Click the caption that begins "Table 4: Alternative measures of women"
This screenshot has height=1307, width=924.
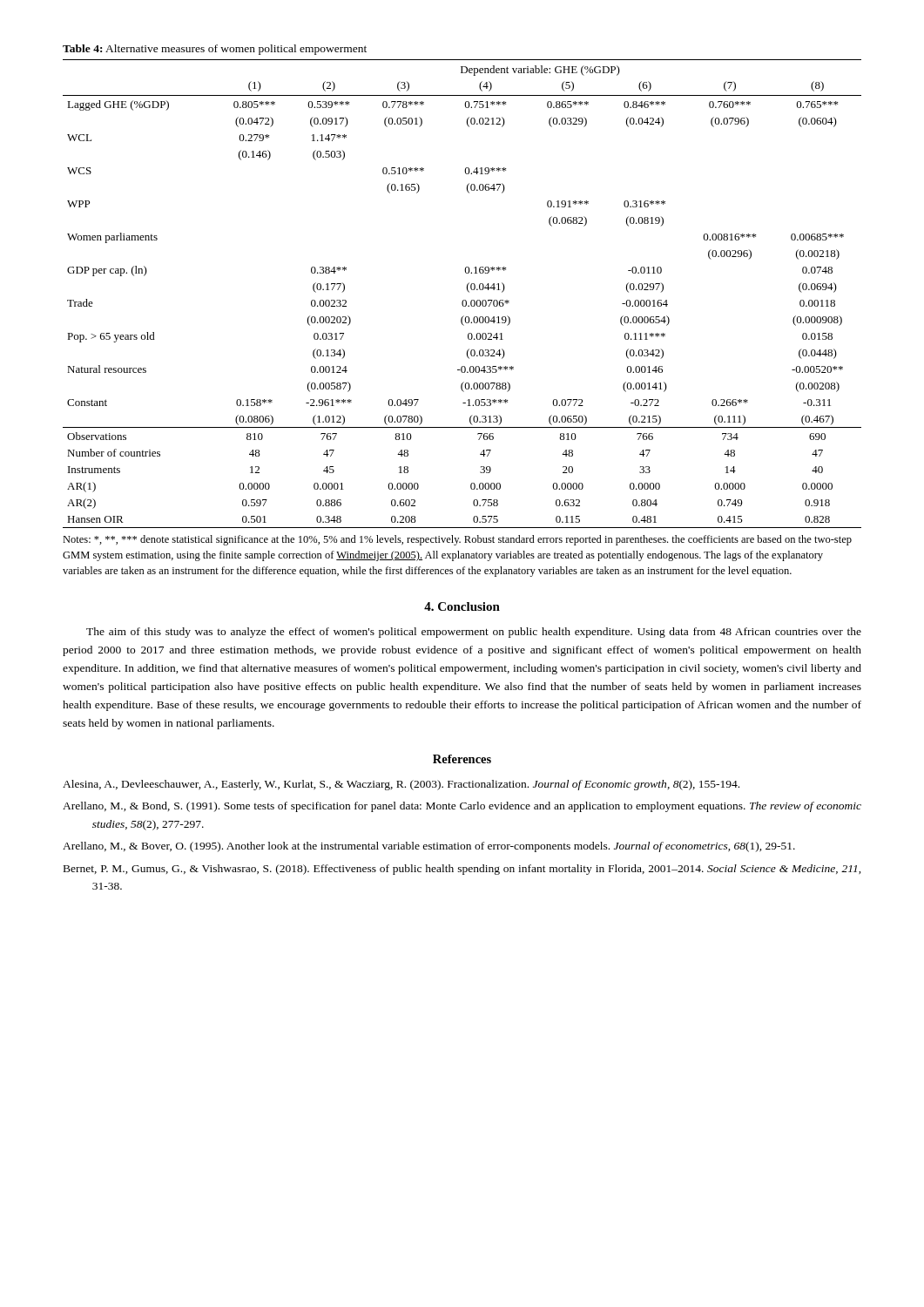(x=215, y=48)
